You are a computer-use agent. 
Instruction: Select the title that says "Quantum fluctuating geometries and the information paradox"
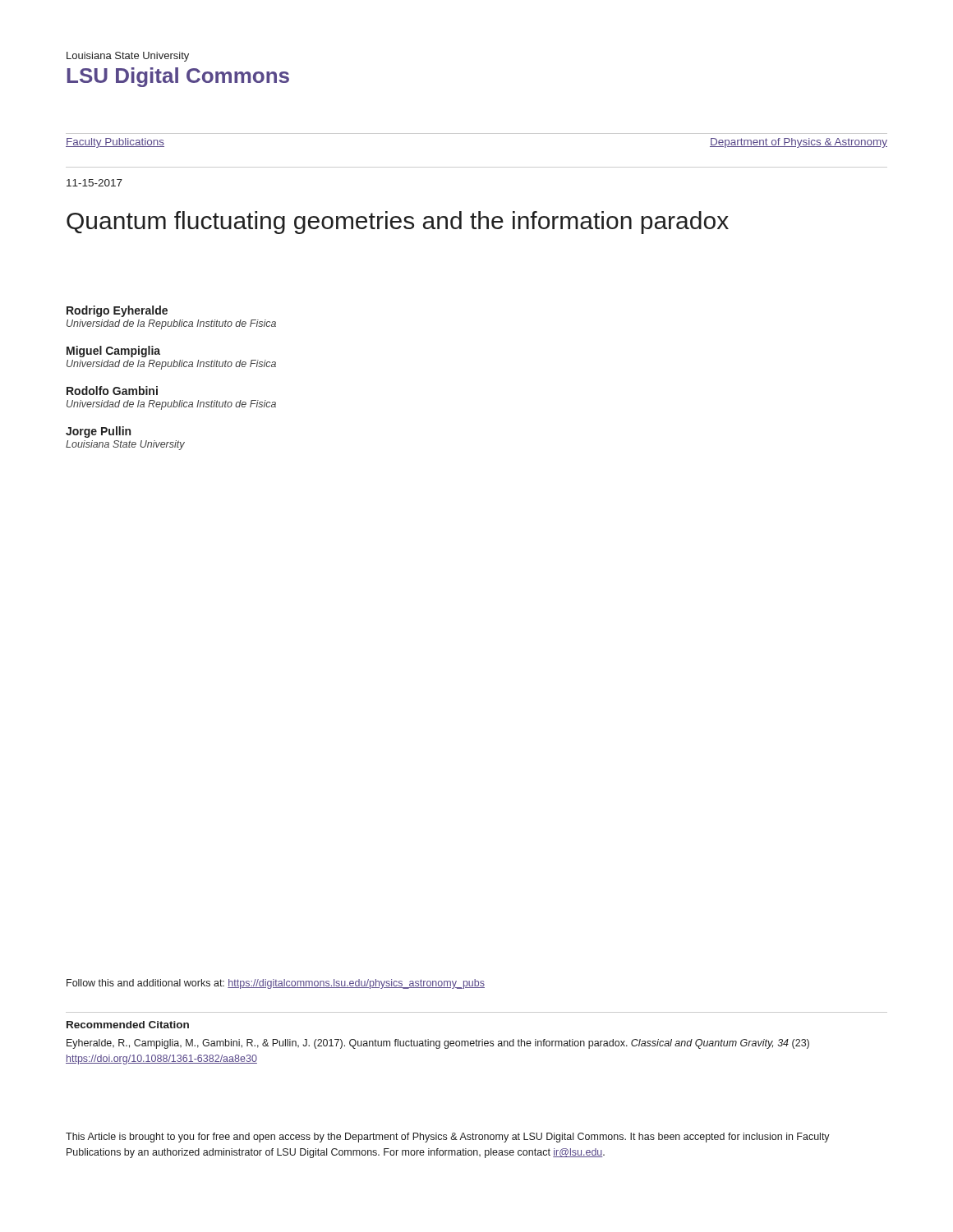pyautogui.click(x=397, y=221)
